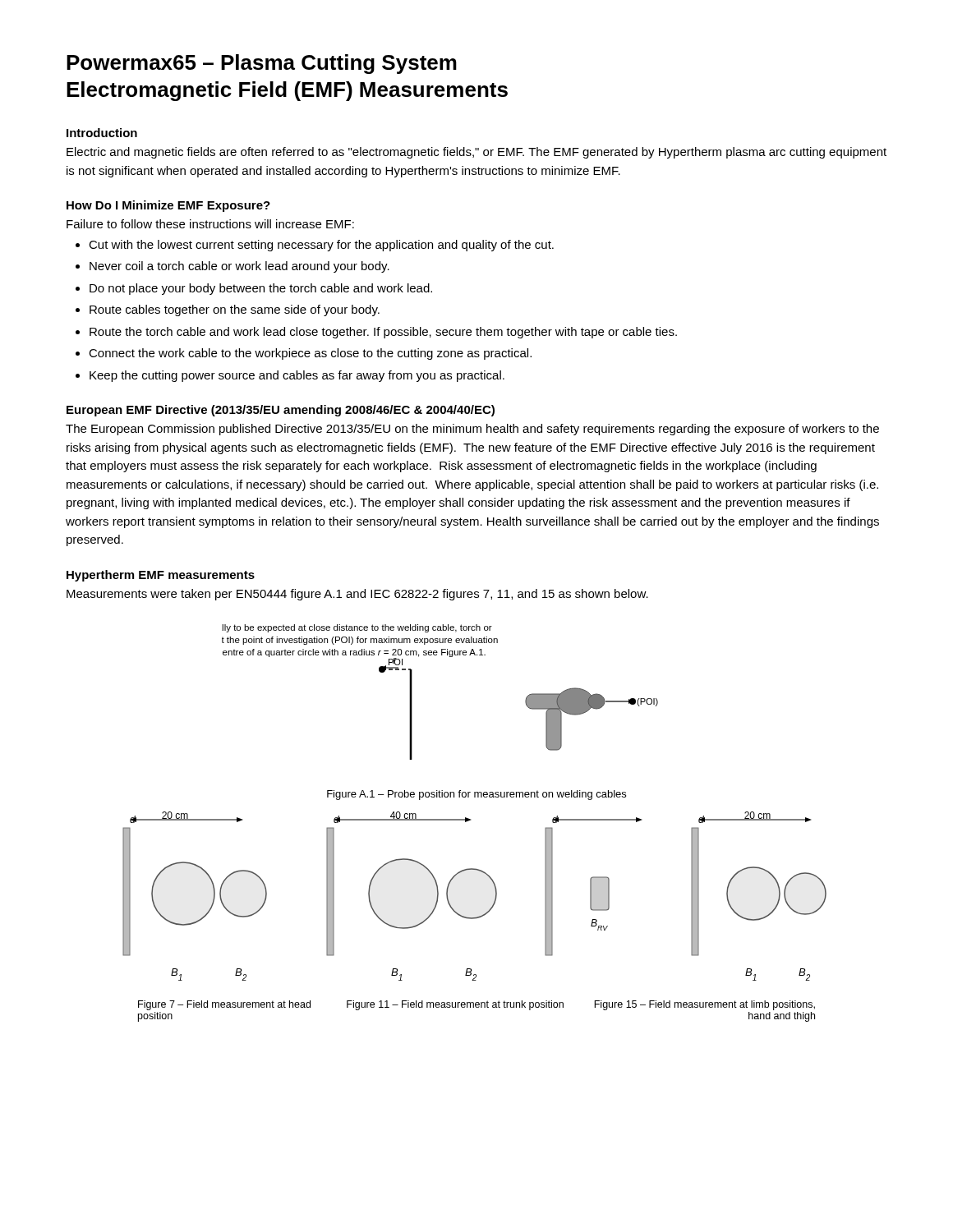
Task: Point to the block beginning "Keep the cutting power"
Action: (x=297, y=375)
